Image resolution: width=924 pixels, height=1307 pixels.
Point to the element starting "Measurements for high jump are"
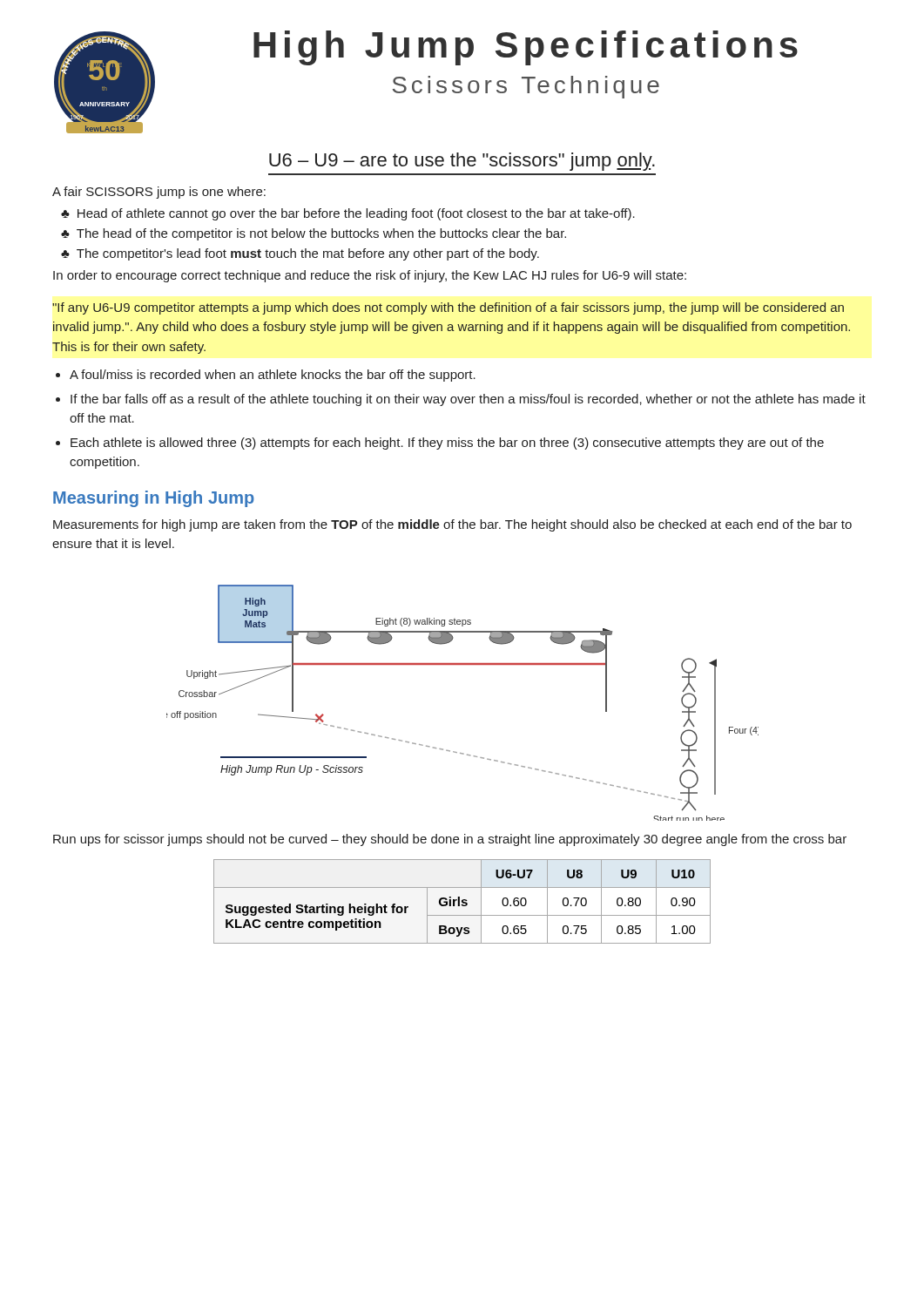[452, 533]
